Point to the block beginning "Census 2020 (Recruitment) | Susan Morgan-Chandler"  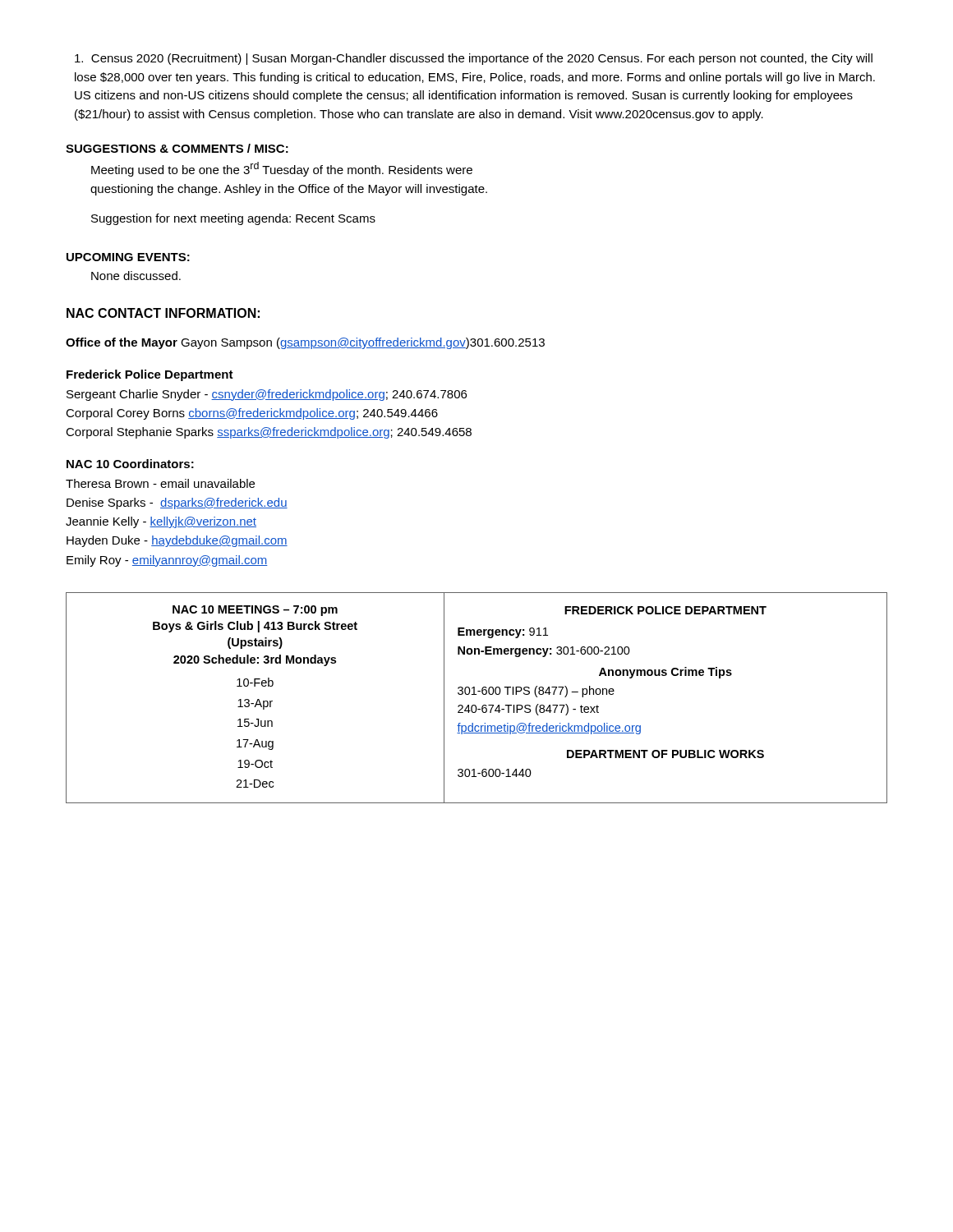tap(475, 86)
